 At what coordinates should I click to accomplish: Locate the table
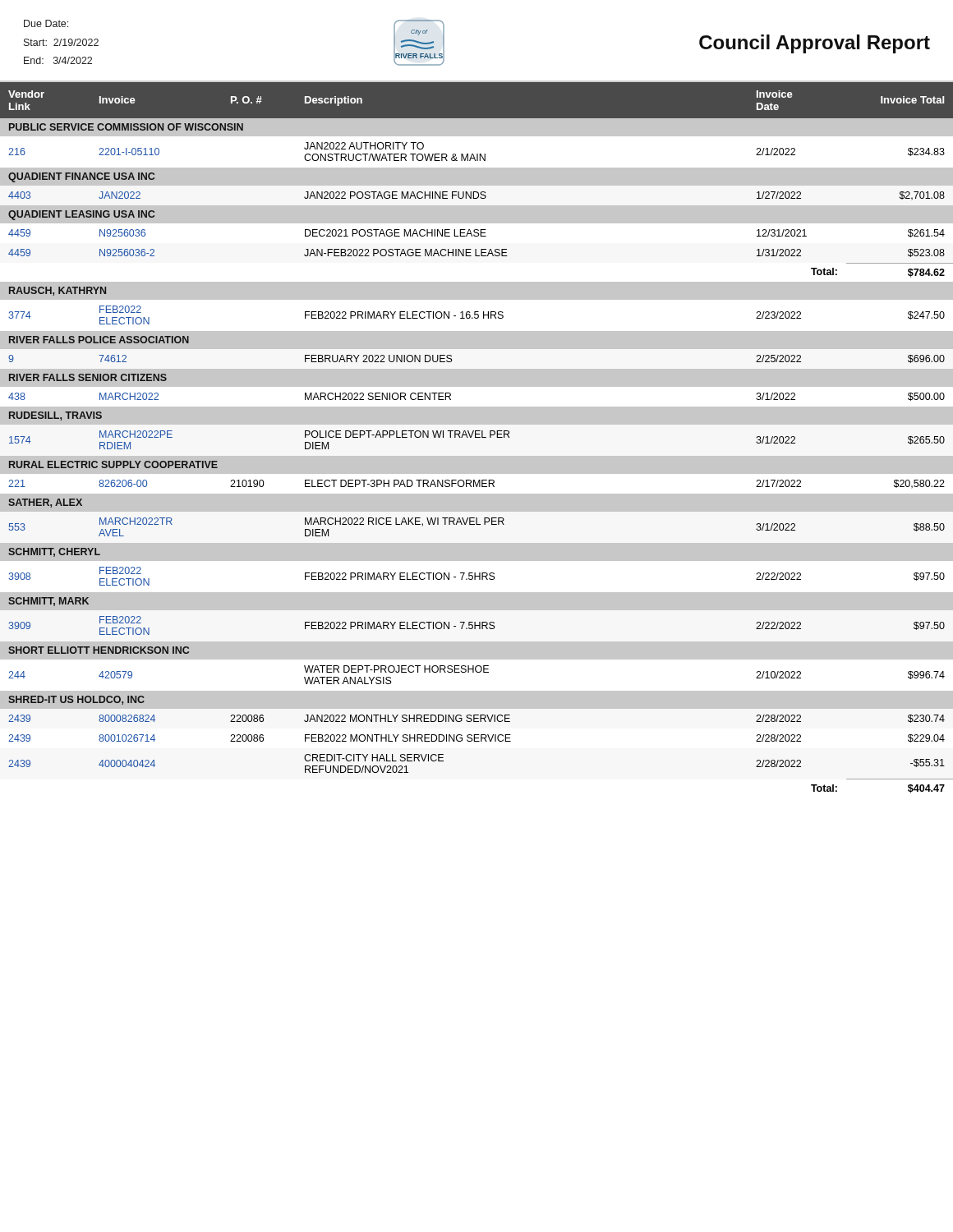coord(476,440)
